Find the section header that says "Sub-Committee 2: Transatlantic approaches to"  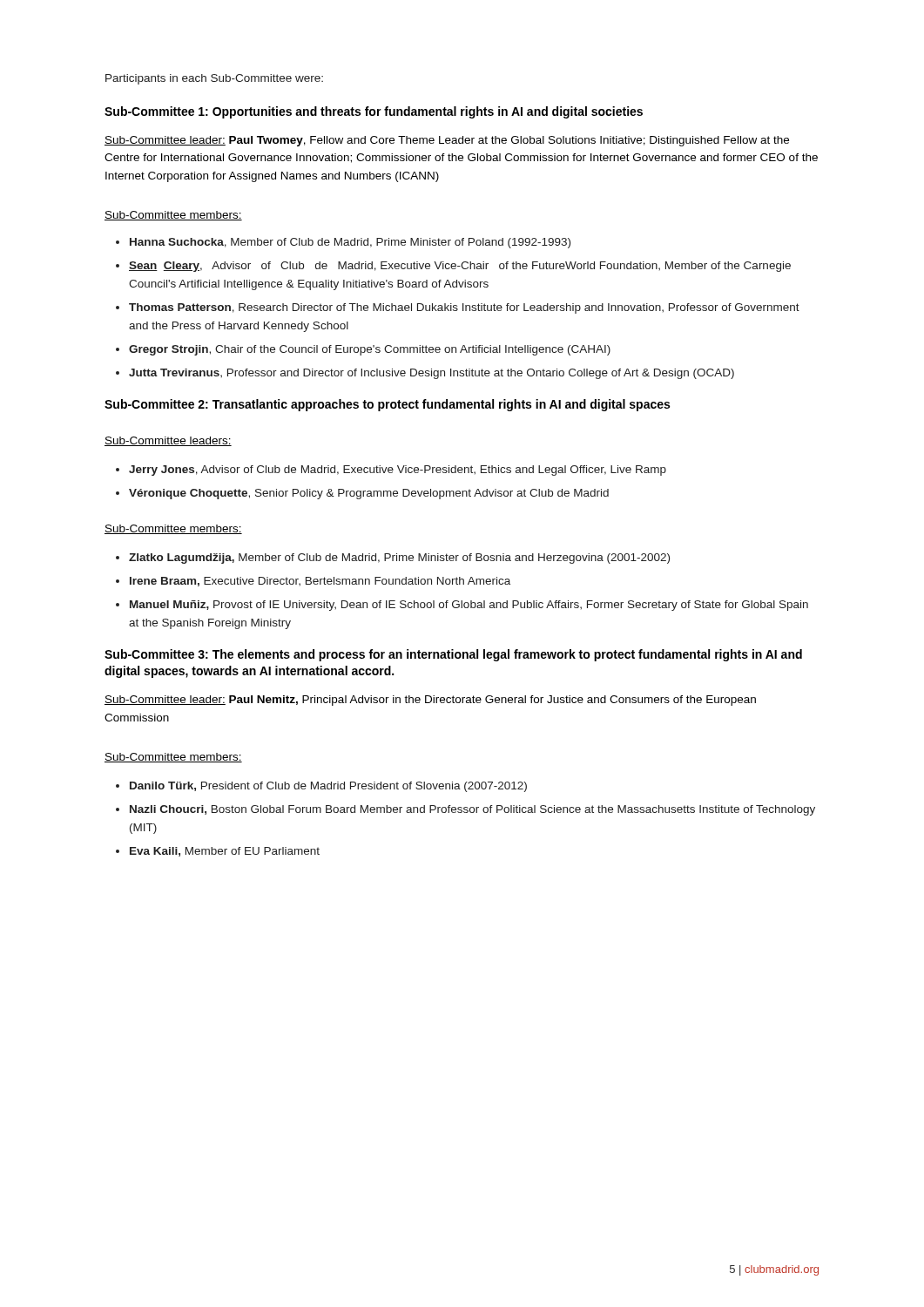click(x=387, y=404)
